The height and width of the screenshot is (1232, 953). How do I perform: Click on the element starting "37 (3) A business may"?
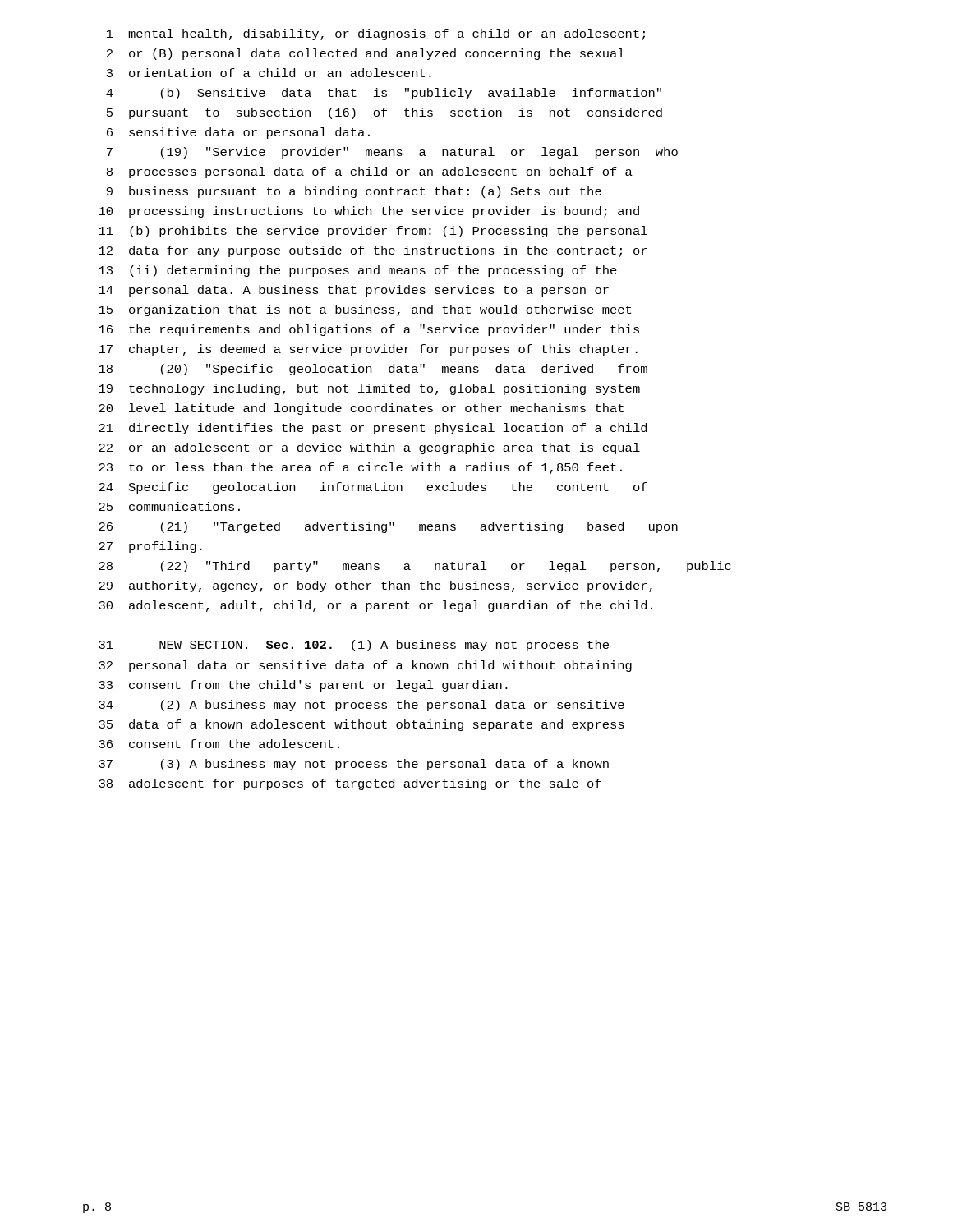coord(485,764)
